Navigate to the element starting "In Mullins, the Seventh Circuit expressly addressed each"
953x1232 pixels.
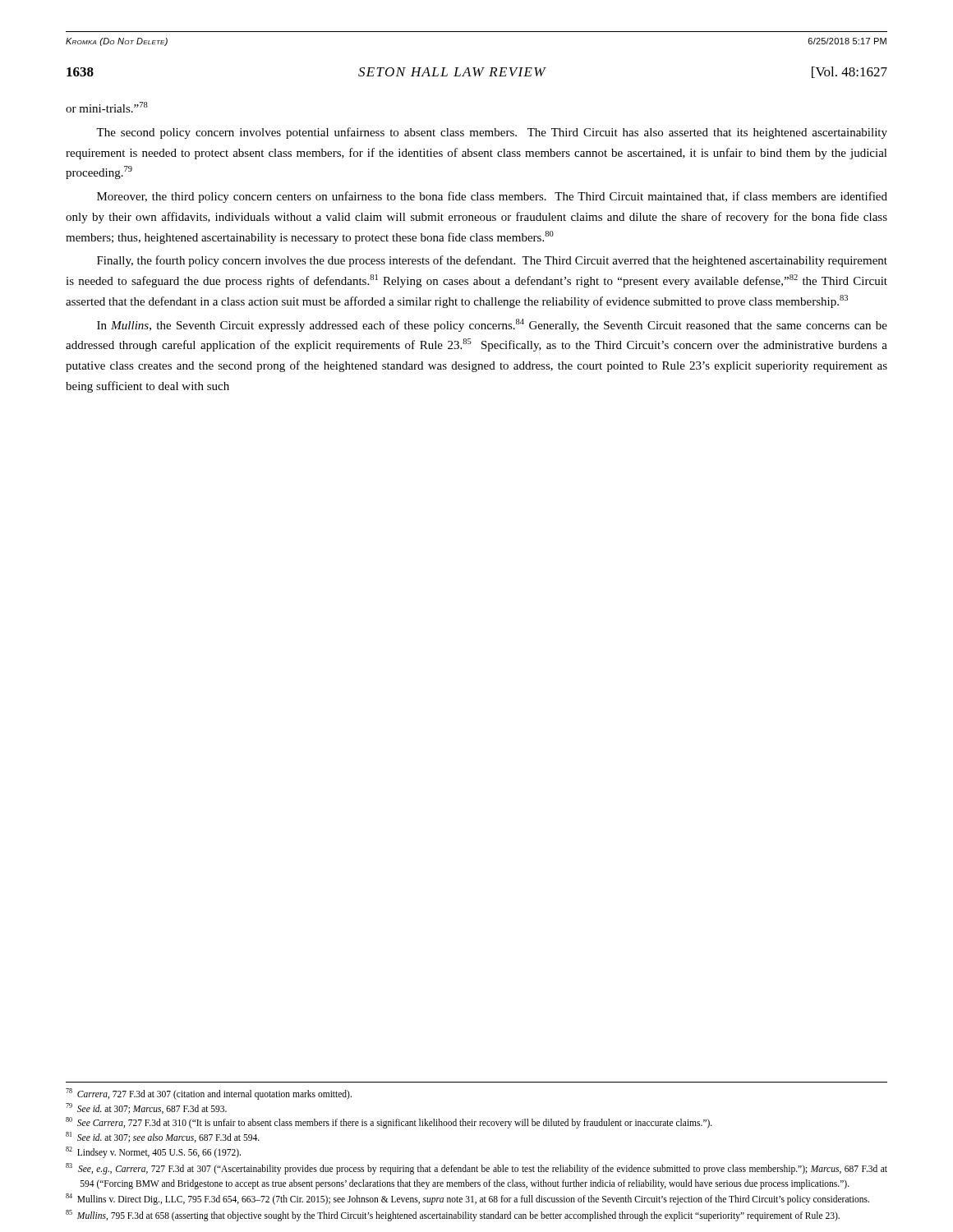[476, 355]
